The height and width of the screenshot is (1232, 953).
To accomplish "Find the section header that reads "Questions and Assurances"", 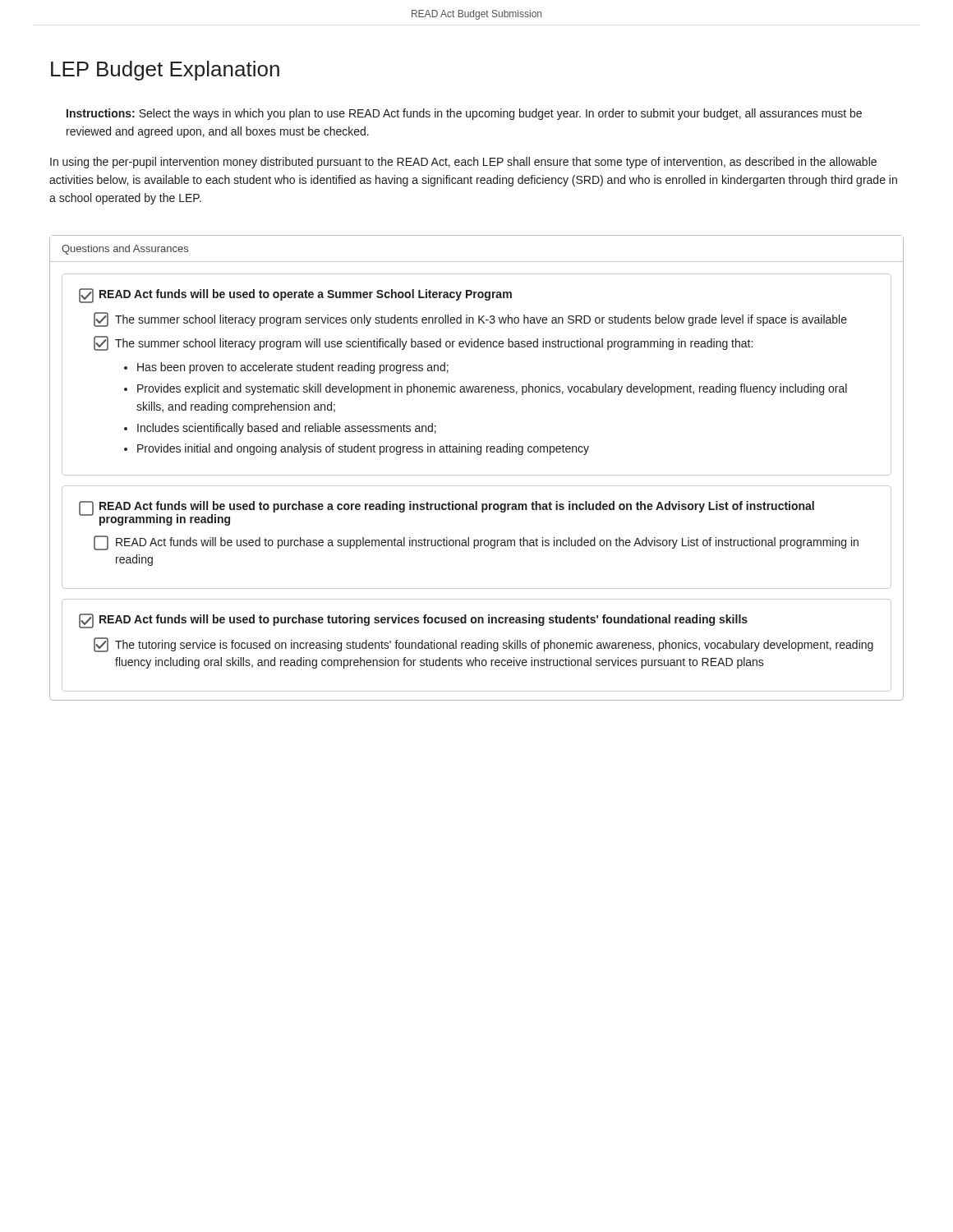I will (125, 249).
